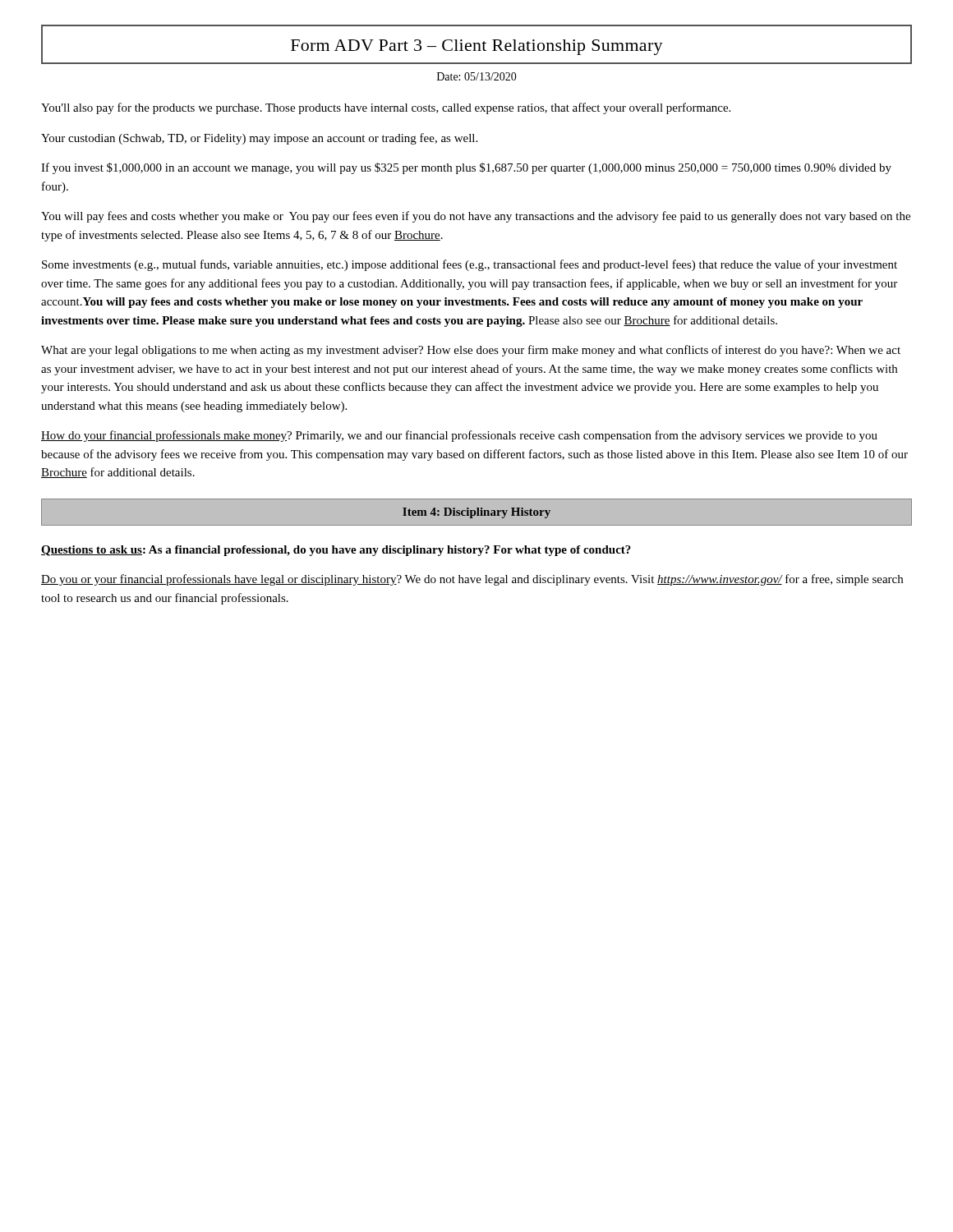The image size is (953, 1232).
Task: Click on the text block starting "Item 4: Disciplinary"
Action: pyautogui.click(x=476, y=511)
